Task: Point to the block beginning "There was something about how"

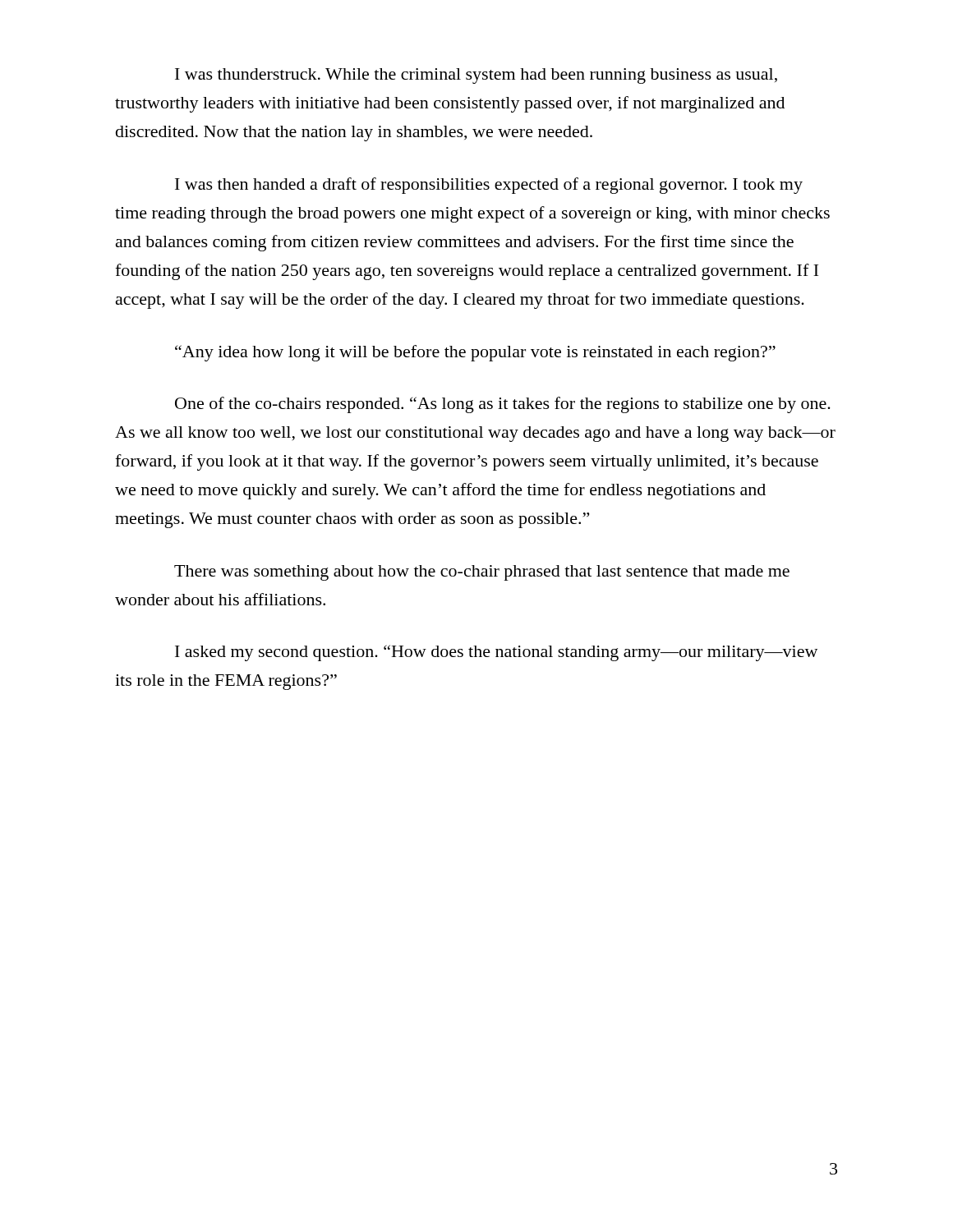Action: pos(476,585)
